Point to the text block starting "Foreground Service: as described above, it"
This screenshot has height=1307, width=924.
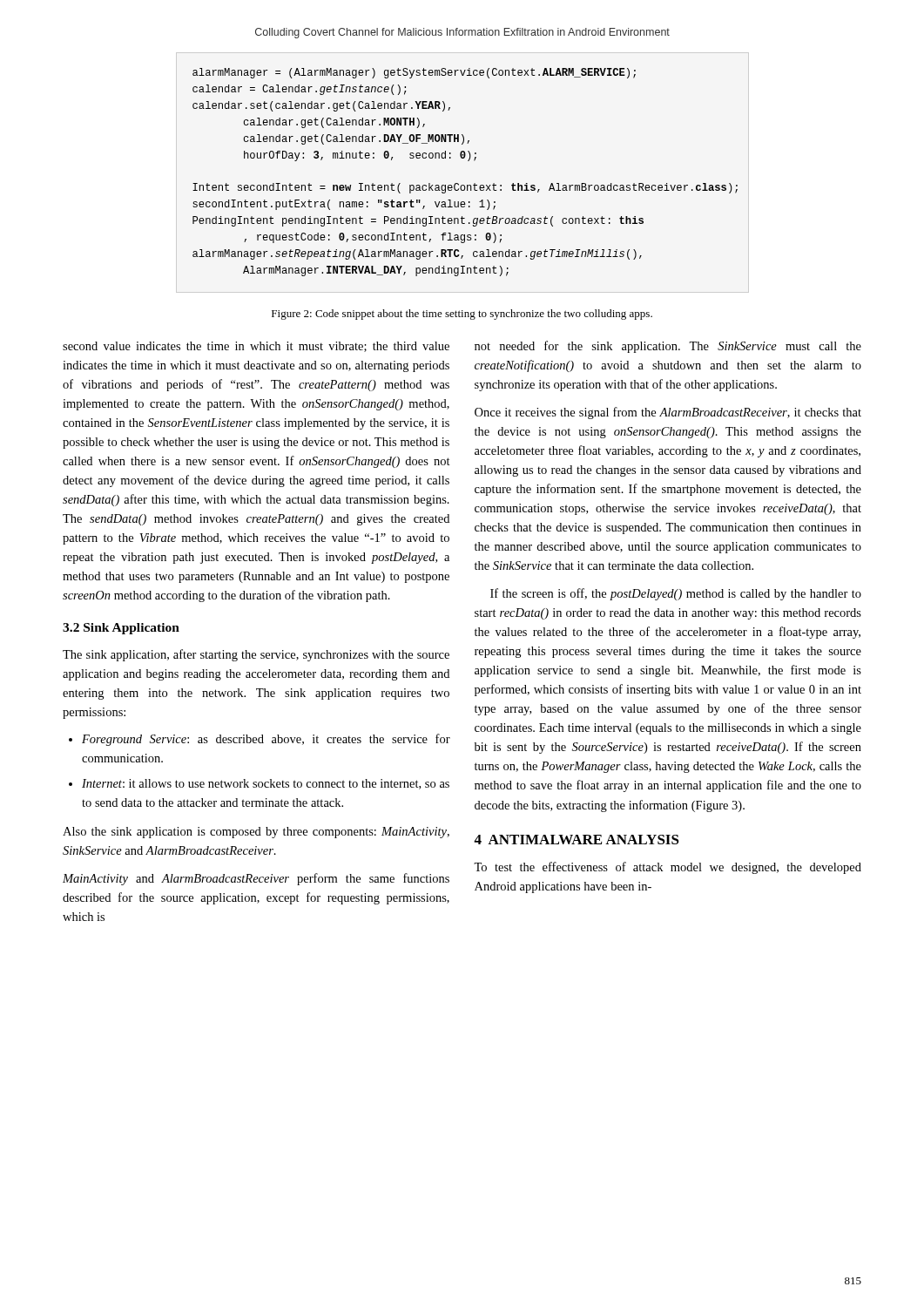coord(266,748)
